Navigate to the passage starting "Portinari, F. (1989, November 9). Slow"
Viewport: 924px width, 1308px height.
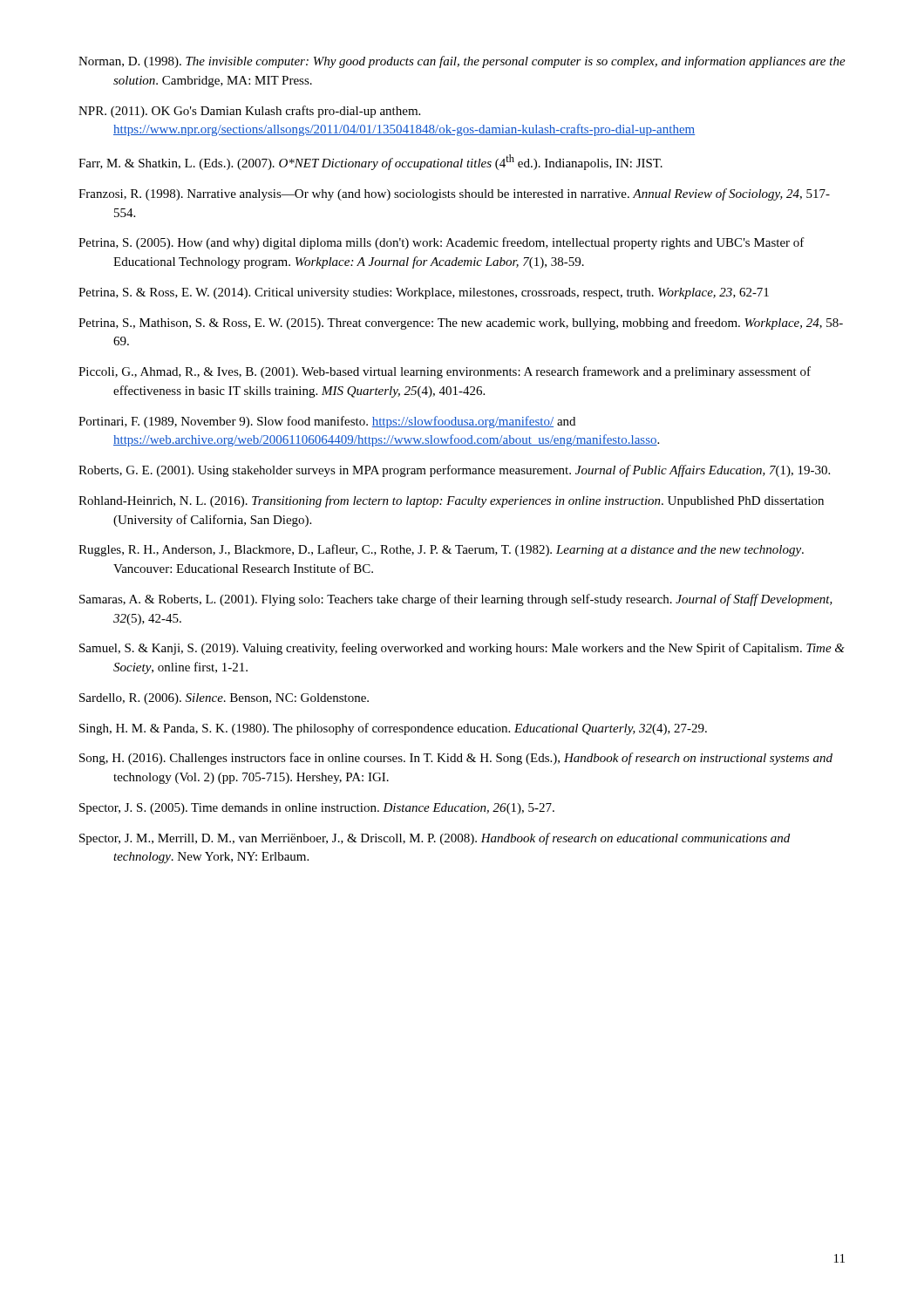369,430
